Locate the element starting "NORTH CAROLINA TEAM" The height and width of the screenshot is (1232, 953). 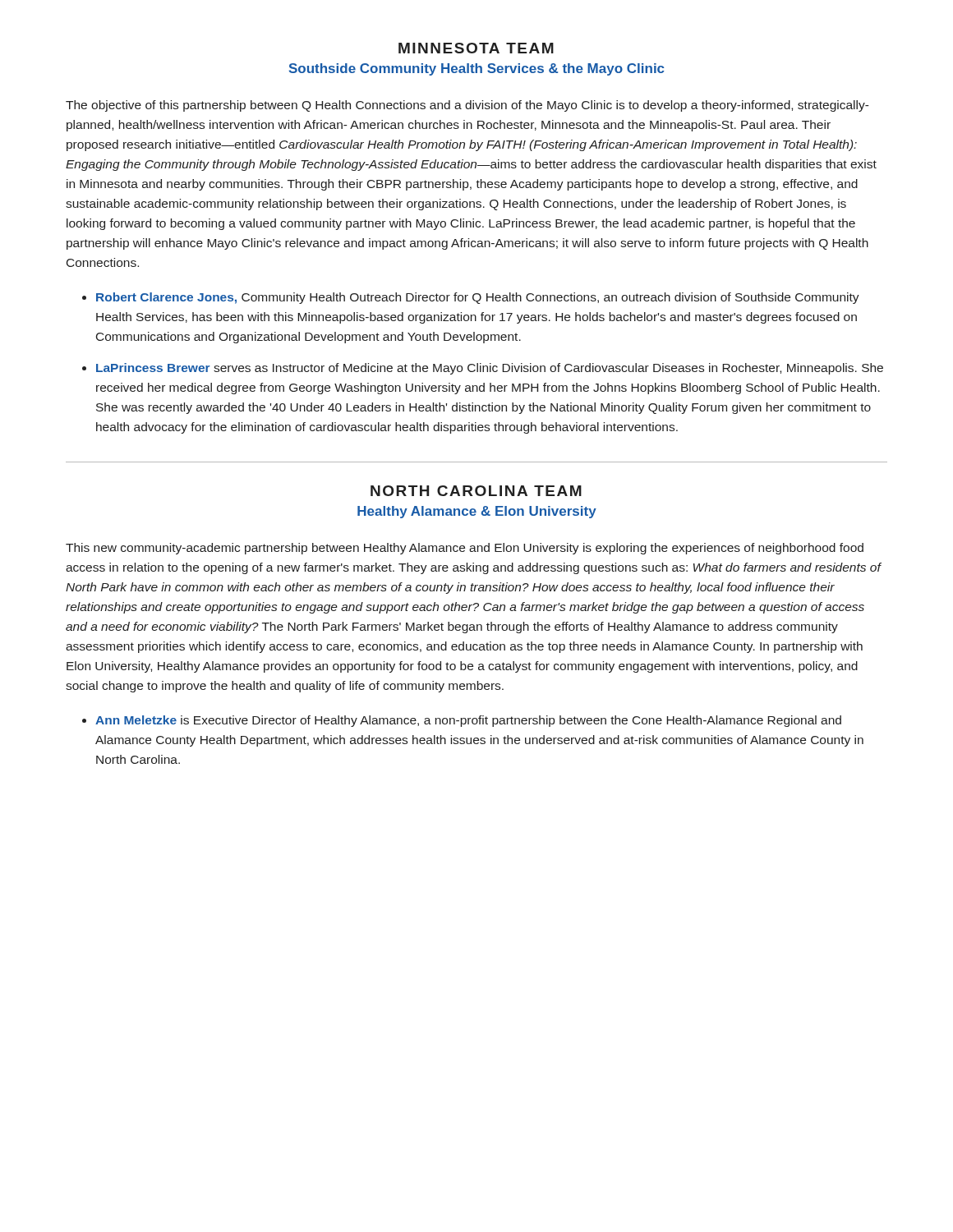[x=476, y=491]
